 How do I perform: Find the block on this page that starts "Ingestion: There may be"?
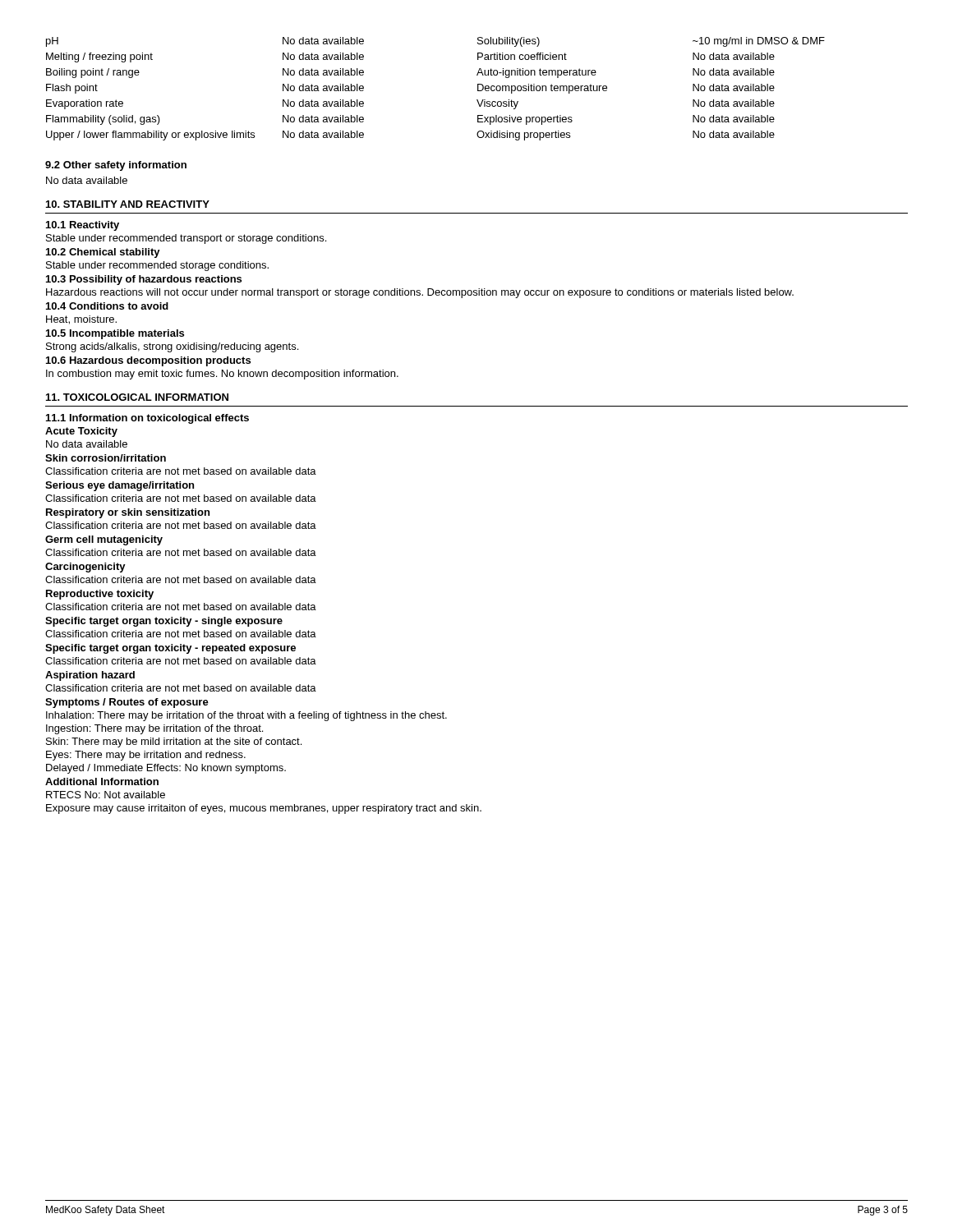click(x=155, y=728)
